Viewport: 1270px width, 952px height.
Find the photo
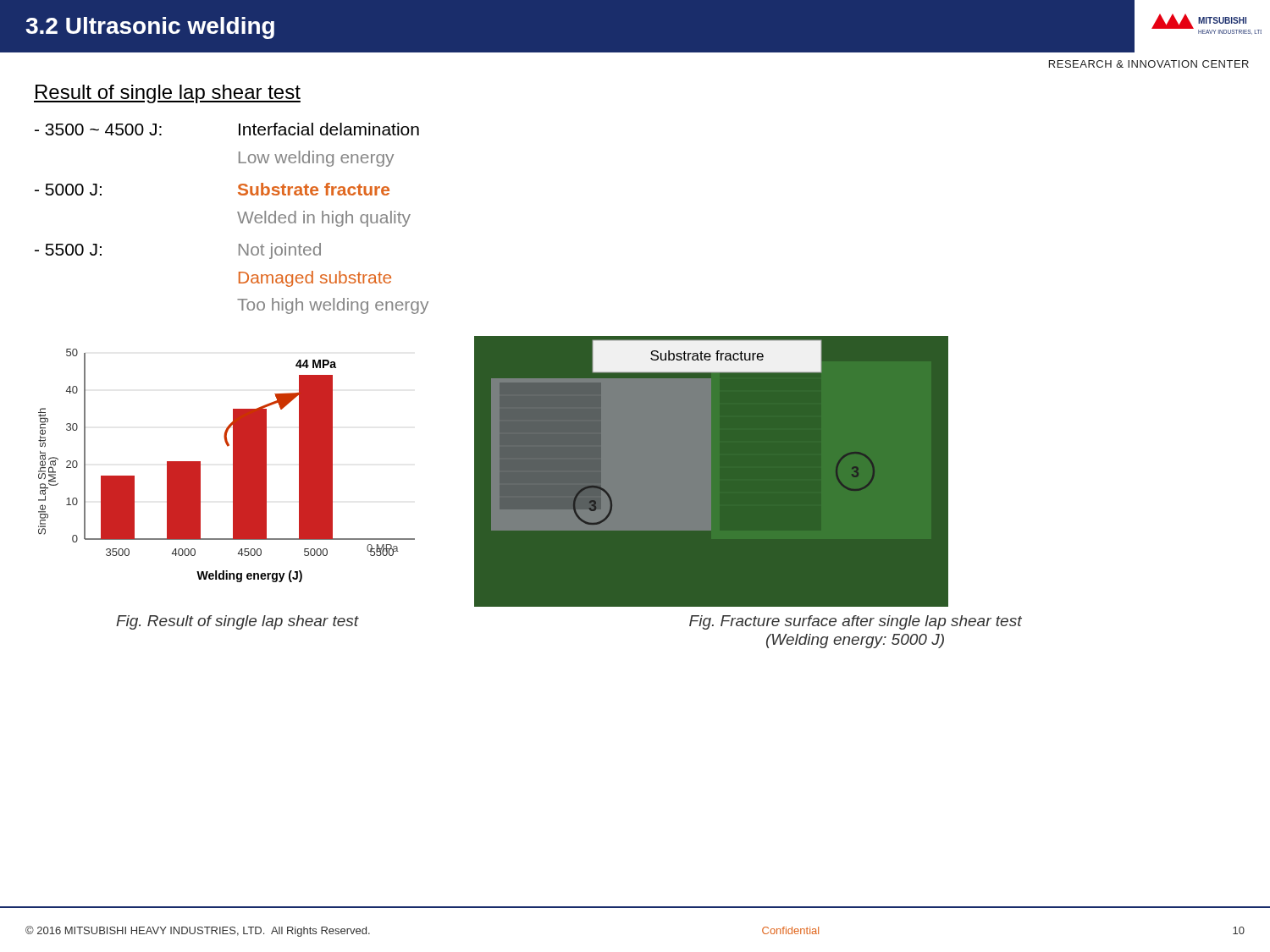pyautogui.click(x=855, y=471)
